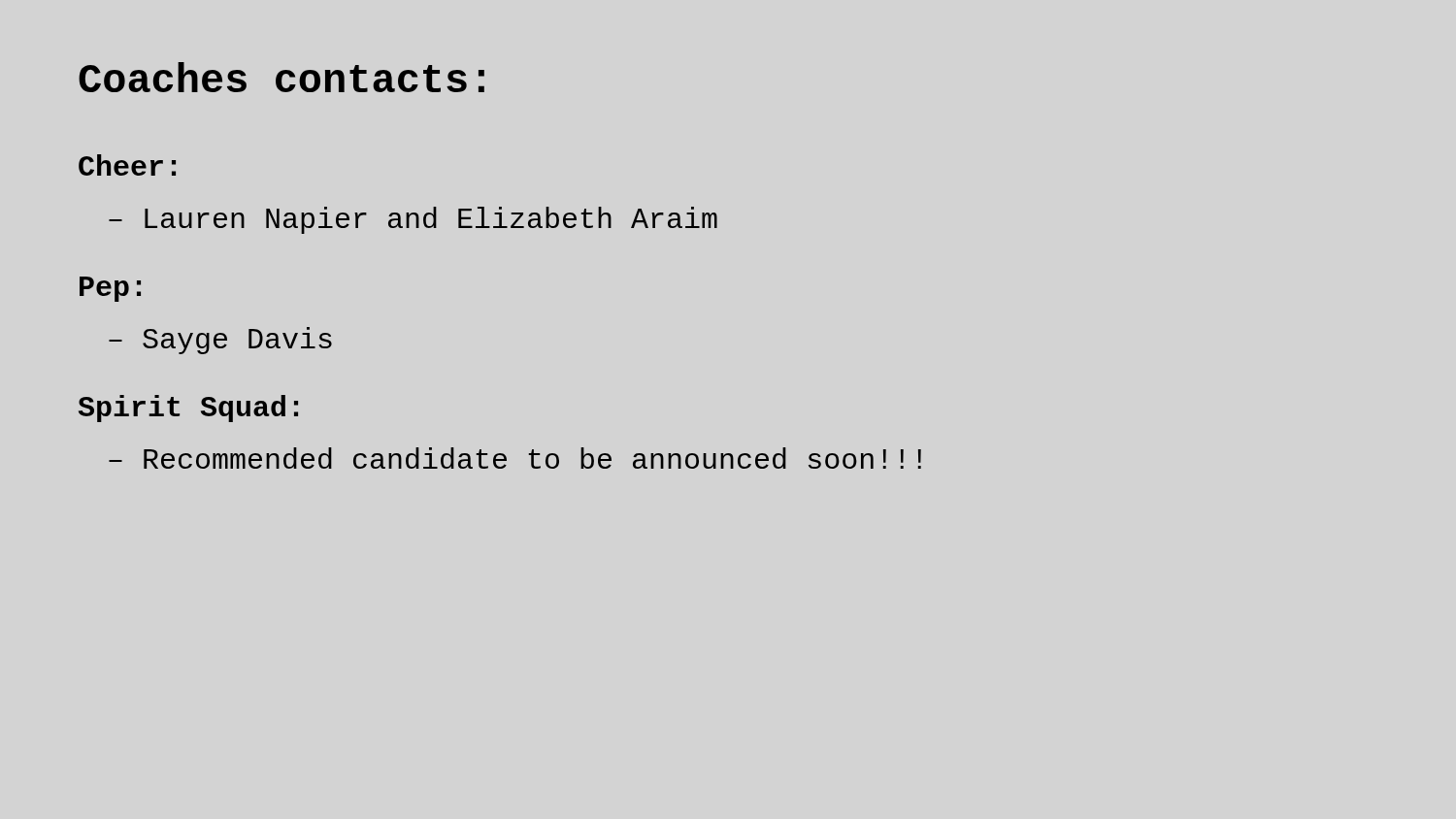Click on the list item that reads "–Lauren Napier and"
The image size is (1456, 819).
[x=413, y=220]
